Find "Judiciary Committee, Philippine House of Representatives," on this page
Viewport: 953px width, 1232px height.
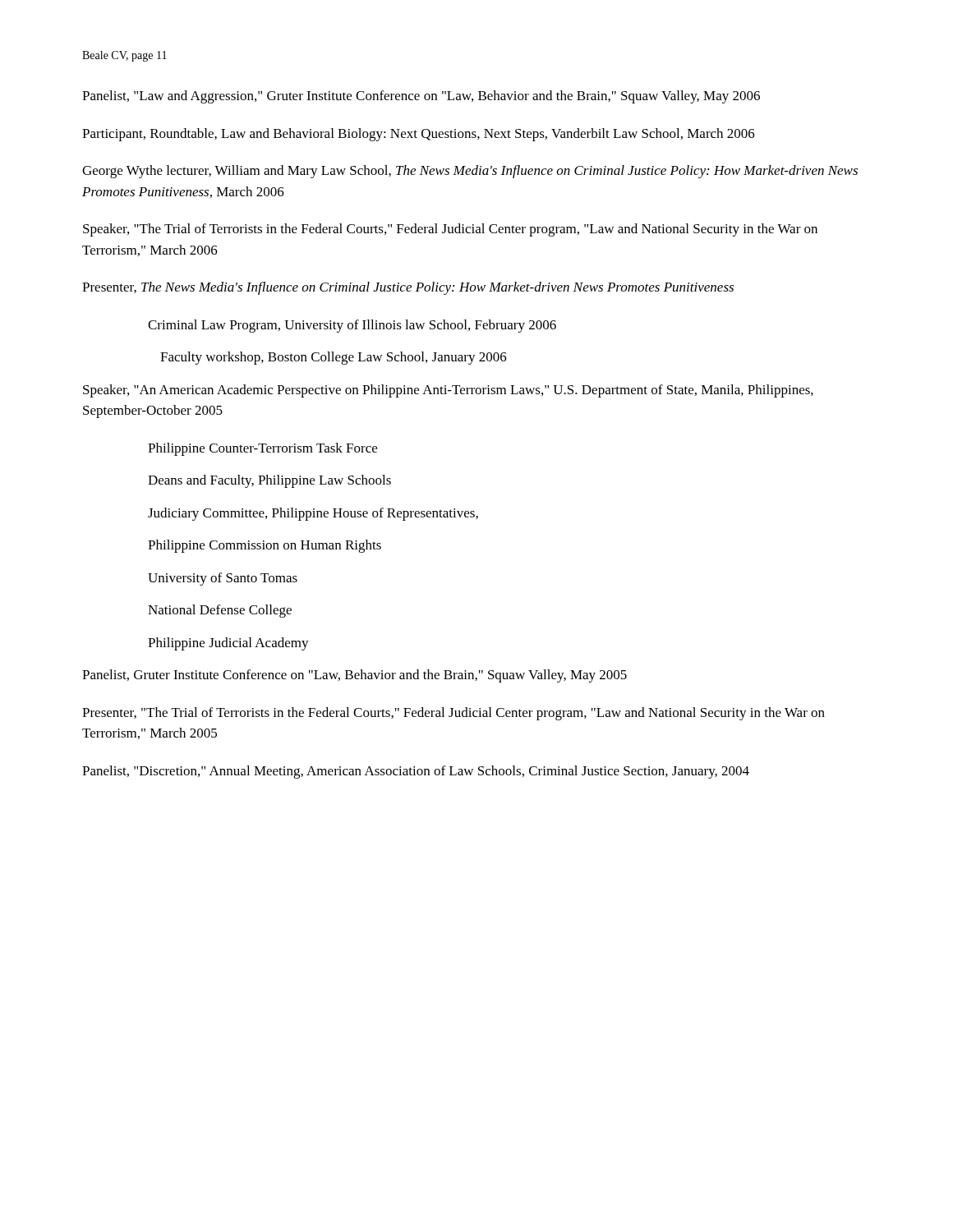[313, 513]
